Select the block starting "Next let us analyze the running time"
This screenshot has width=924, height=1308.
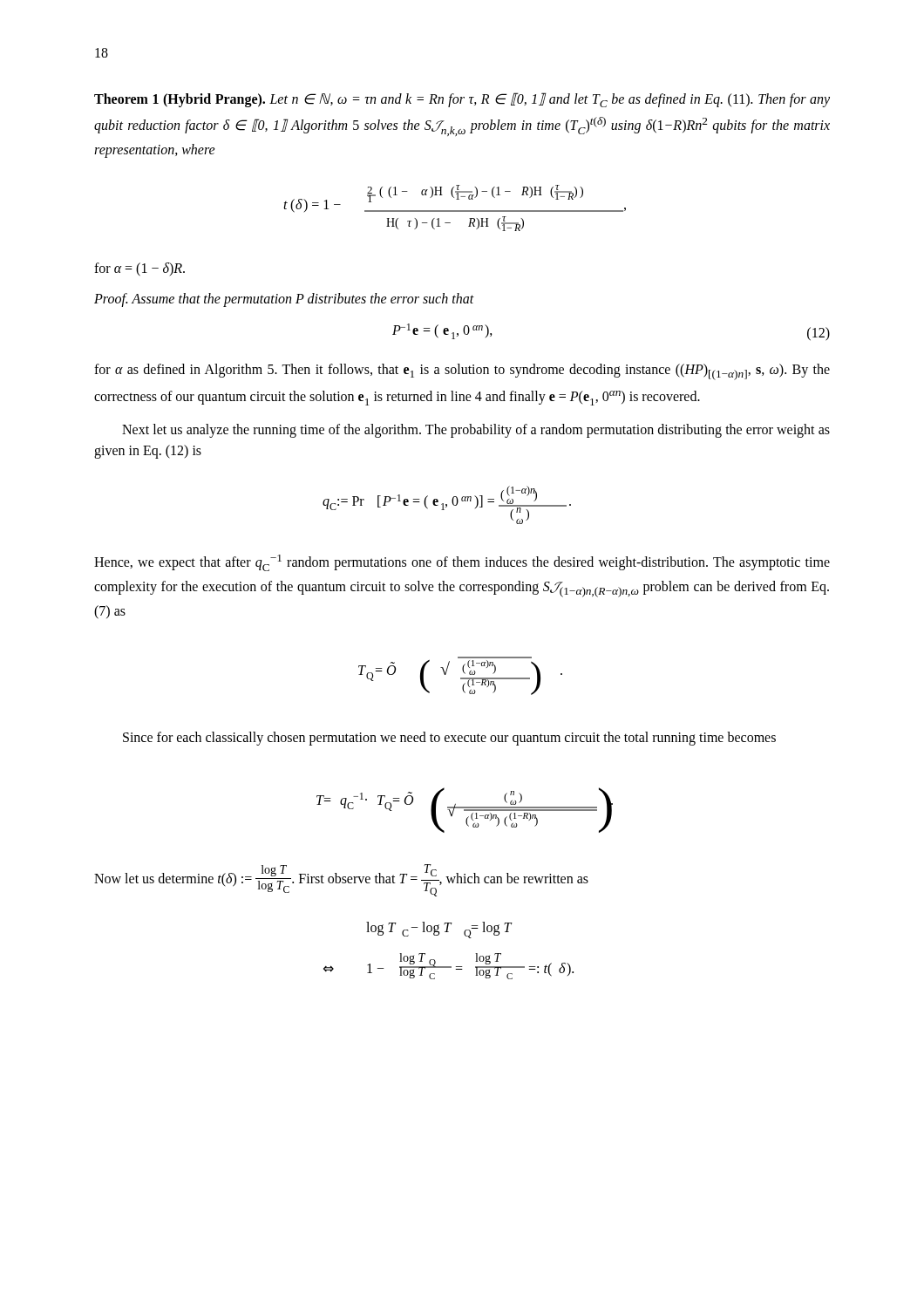(x=462, y=440)
